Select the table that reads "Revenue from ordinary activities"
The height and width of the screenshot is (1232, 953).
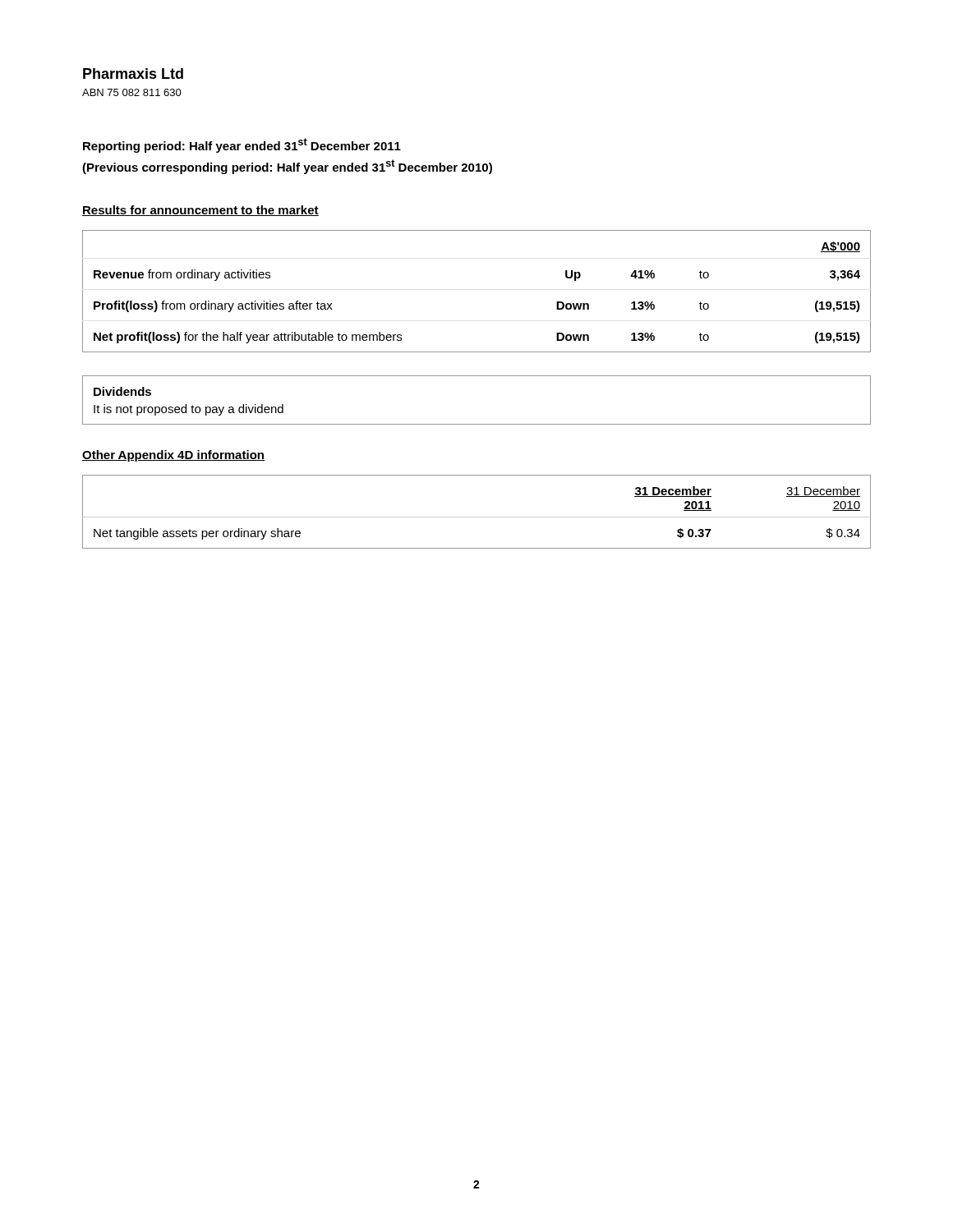(476, 291)
